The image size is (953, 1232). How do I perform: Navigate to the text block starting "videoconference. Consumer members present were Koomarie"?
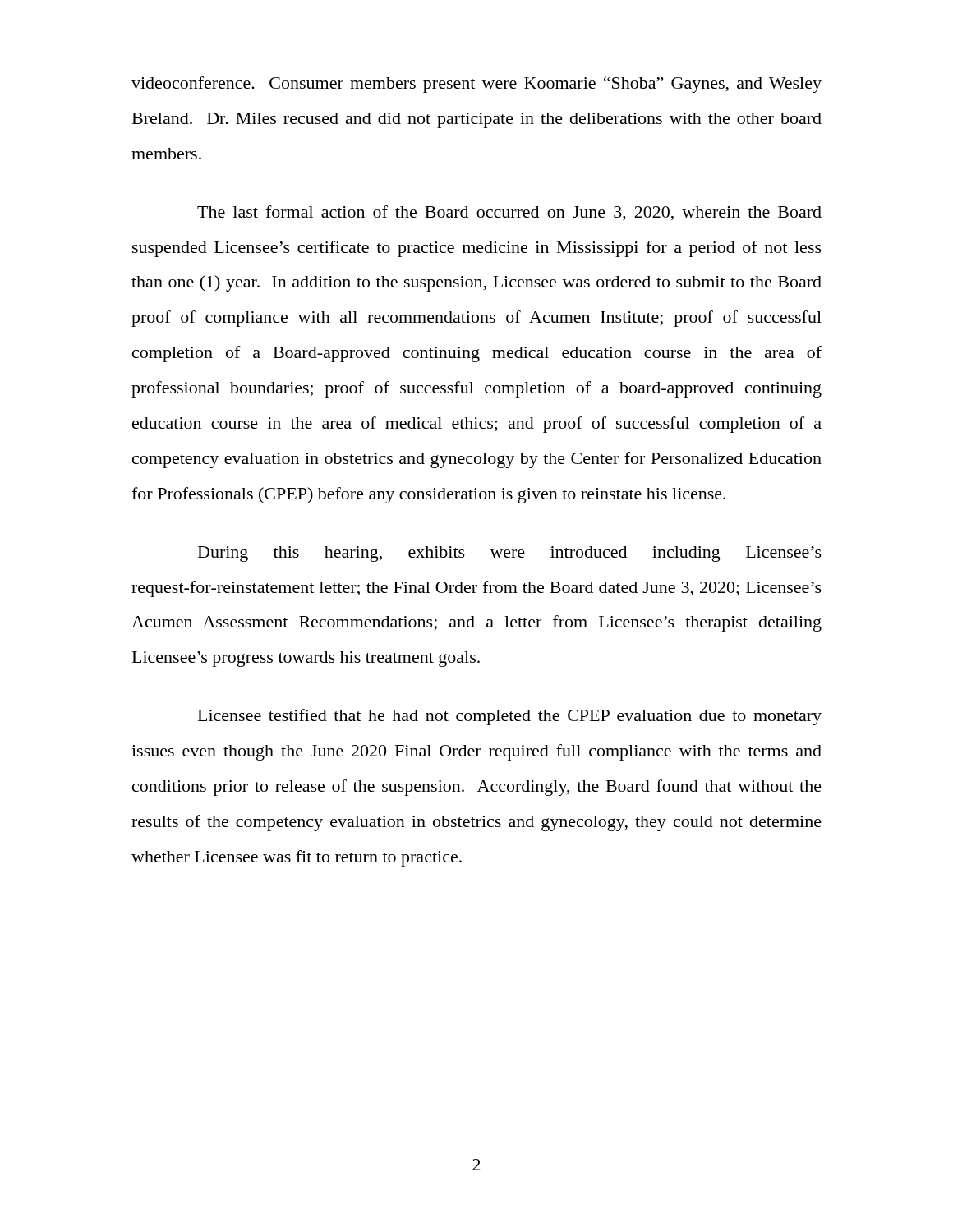click(x=476, y=118)
